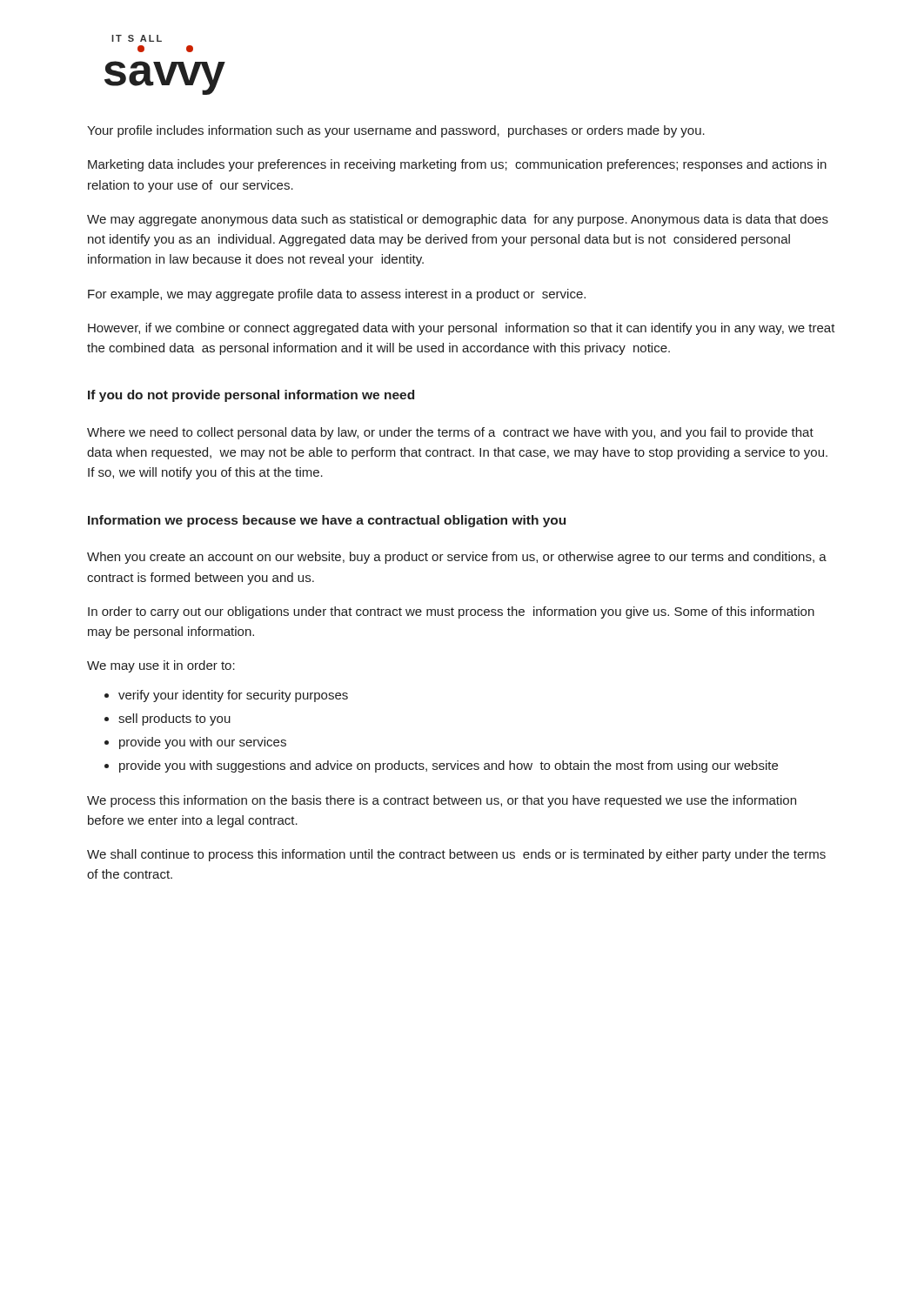Click on the text block that says "For example, we may aggregate profile"
Image resolution: width=924 pixels, height=1305 pixels.
pos(462,293)
